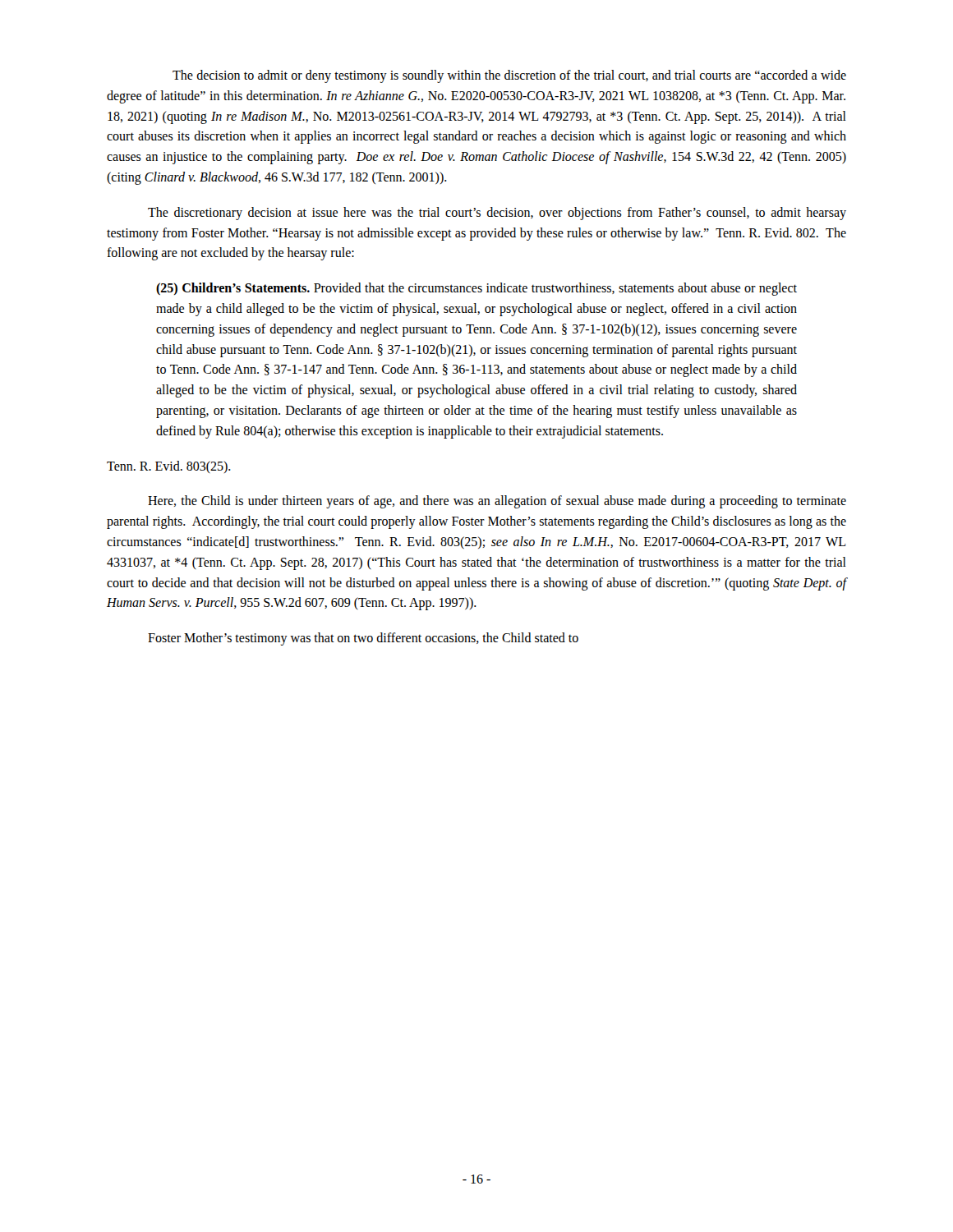
Task: Find the text block that says "The decision to admit or"
Action: point(476,126)
